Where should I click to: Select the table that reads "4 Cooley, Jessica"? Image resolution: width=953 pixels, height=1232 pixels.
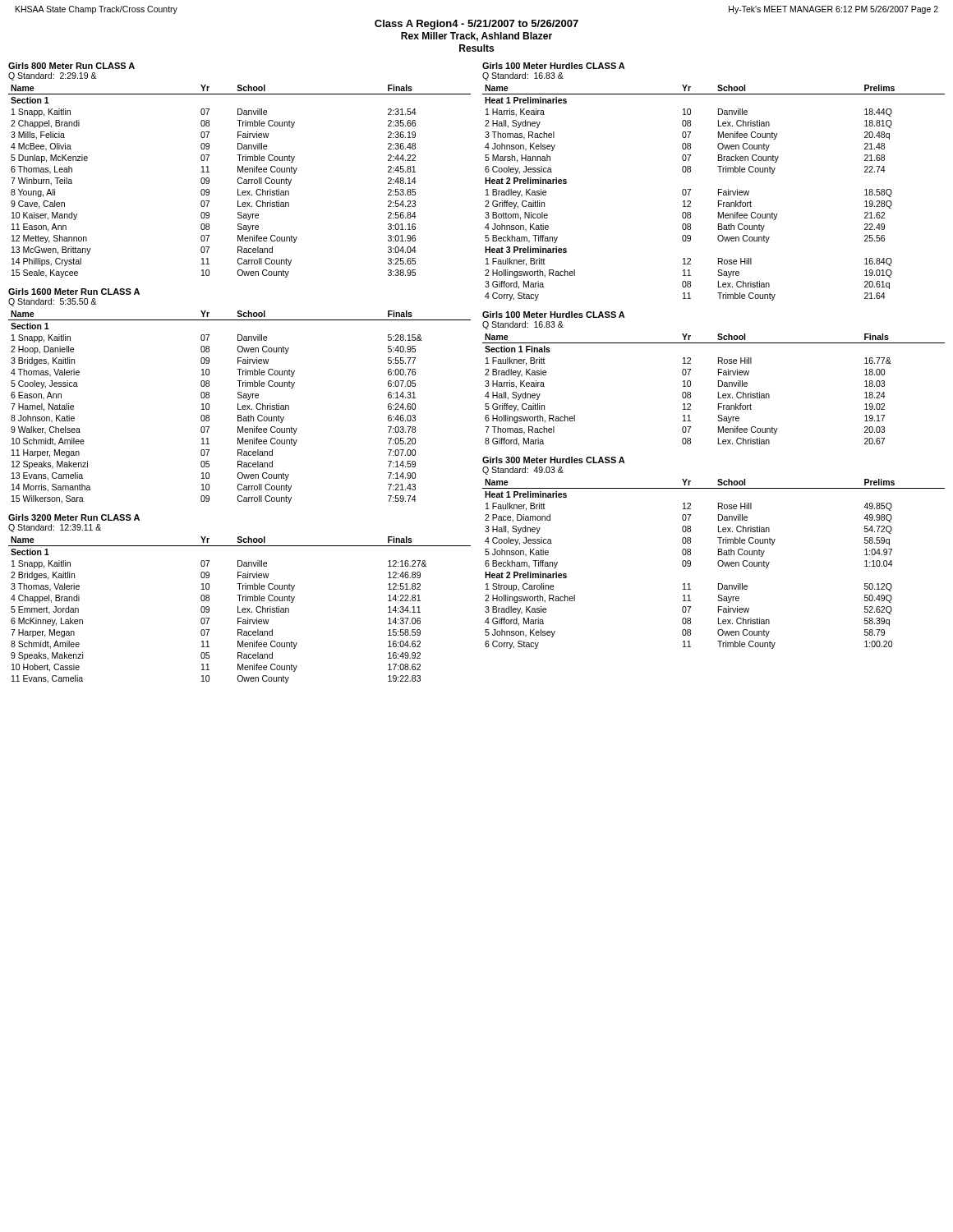point(714,563)
